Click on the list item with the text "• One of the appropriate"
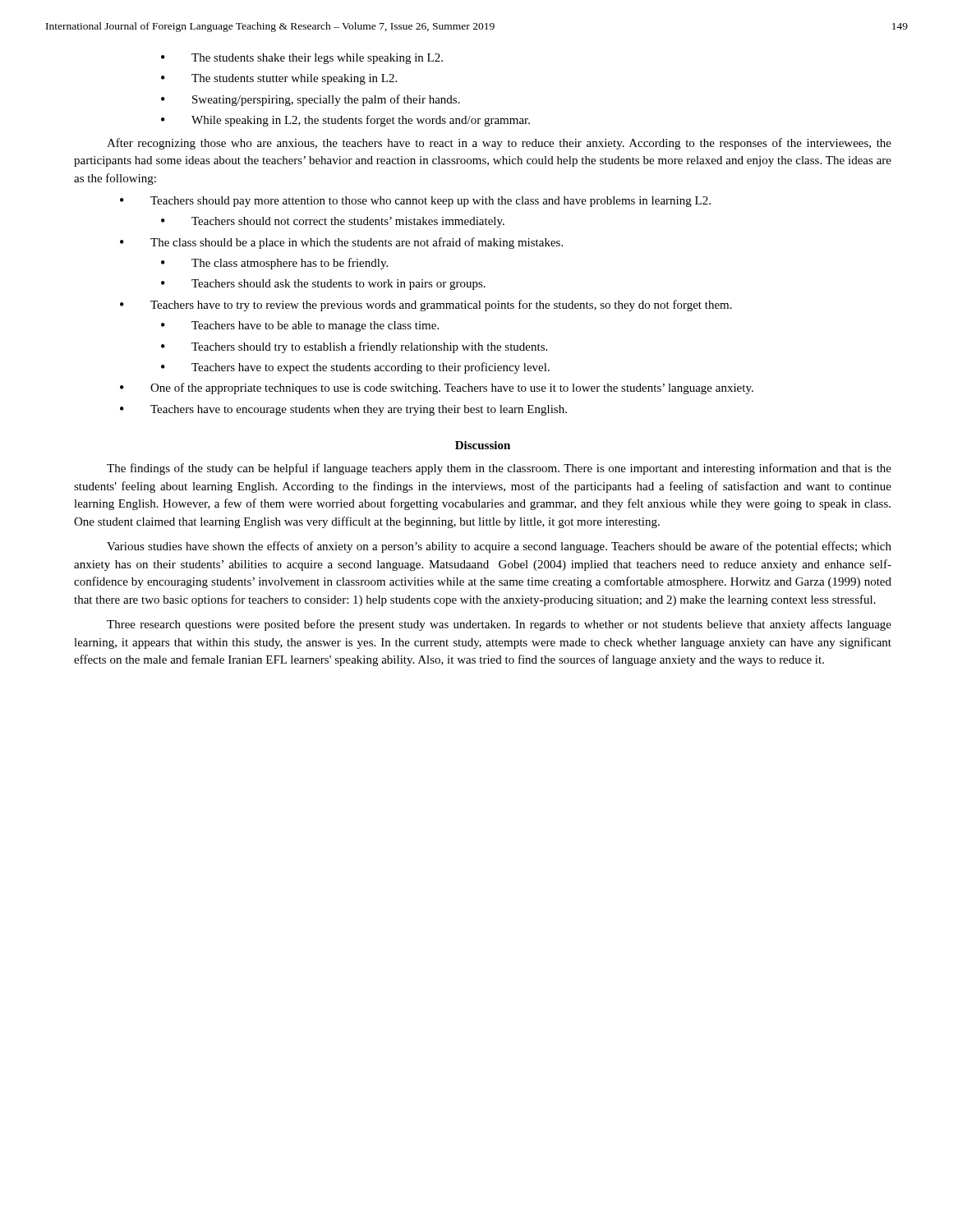 coord(483,389)
